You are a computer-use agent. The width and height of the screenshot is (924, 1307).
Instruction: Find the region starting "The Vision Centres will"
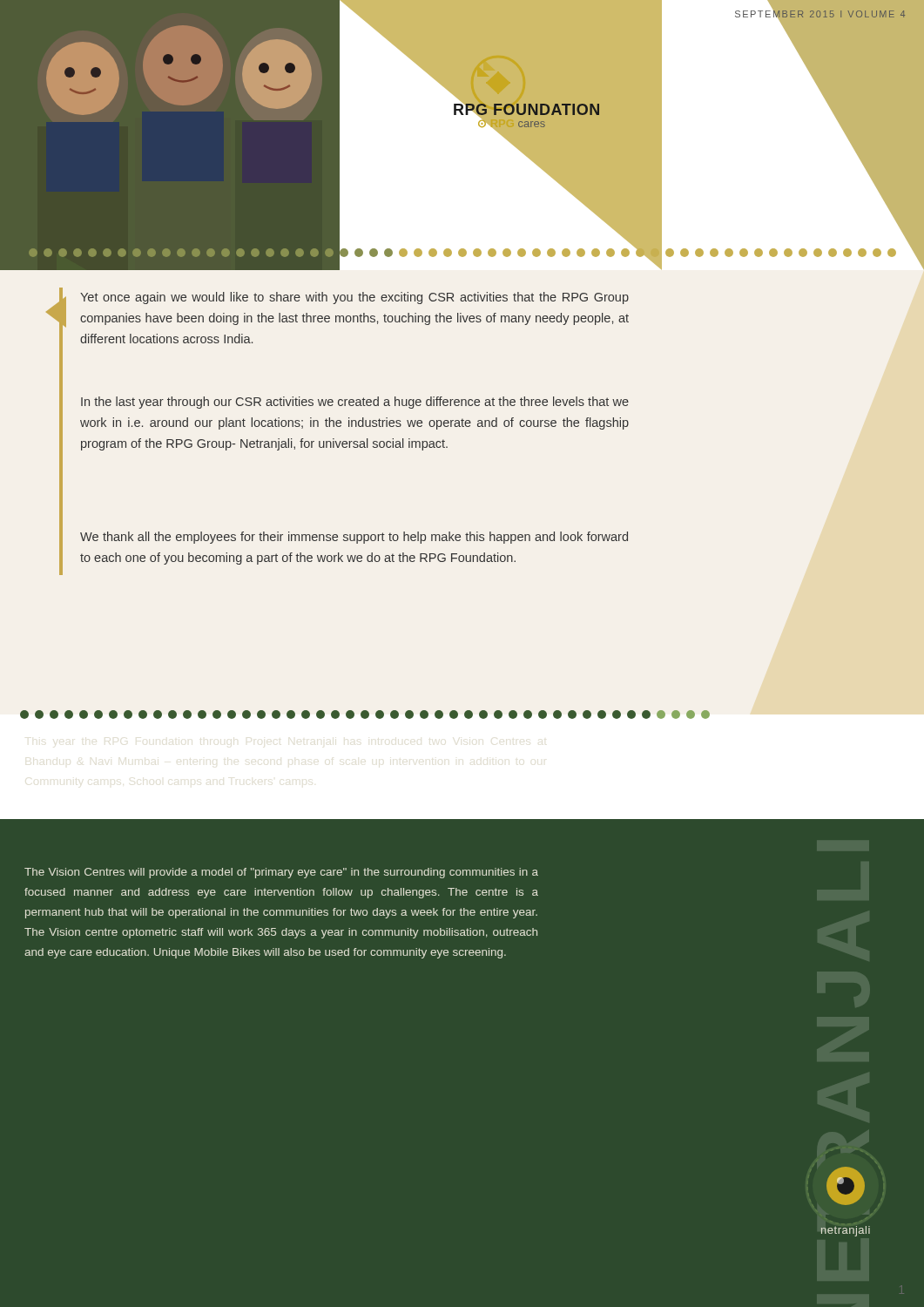(x=281, y=912)
